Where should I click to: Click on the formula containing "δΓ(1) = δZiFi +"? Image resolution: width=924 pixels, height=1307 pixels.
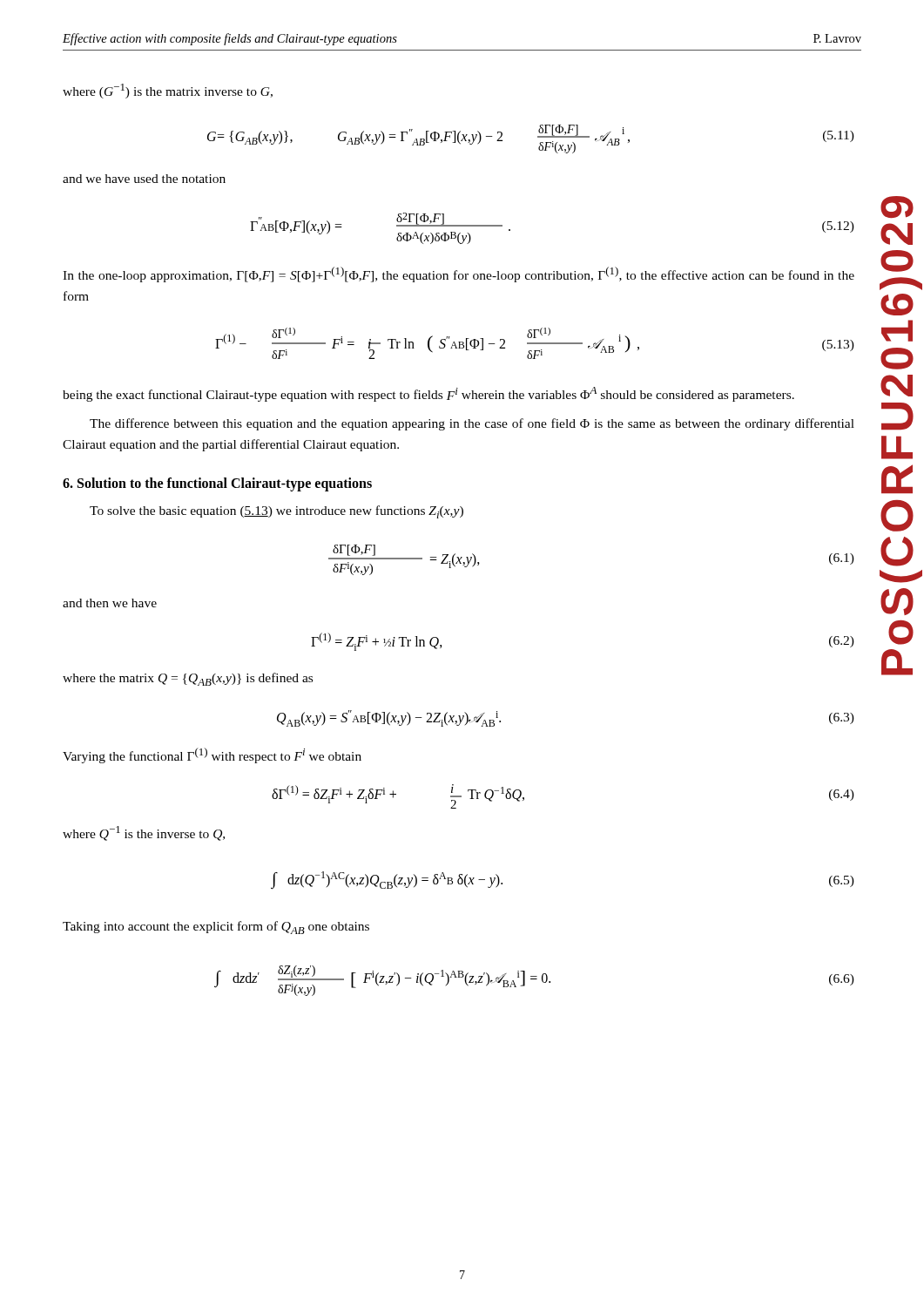(x=337, y=795)
